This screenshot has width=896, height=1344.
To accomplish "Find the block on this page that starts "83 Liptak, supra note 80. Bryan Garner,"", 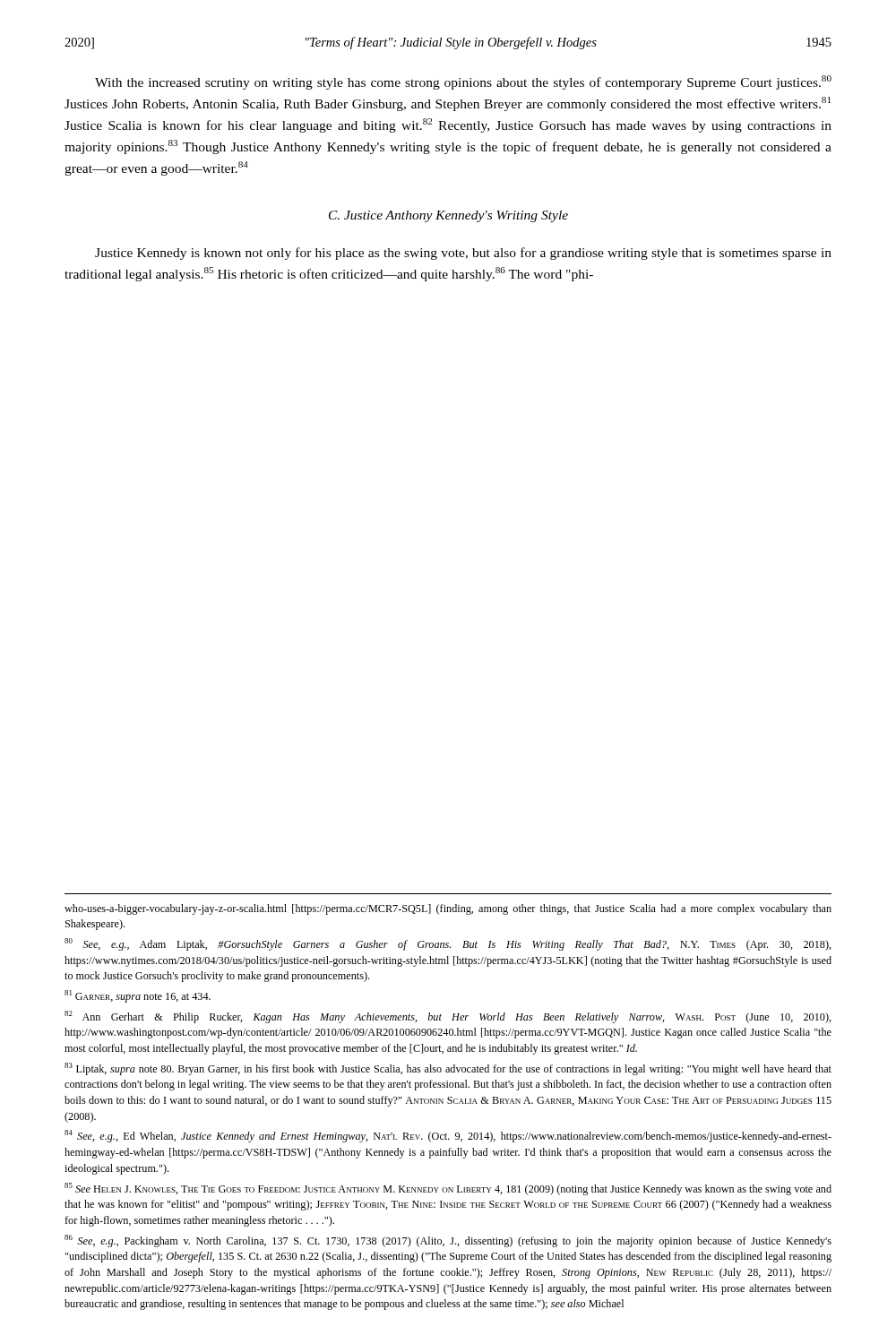I will tap(448, 1092).
